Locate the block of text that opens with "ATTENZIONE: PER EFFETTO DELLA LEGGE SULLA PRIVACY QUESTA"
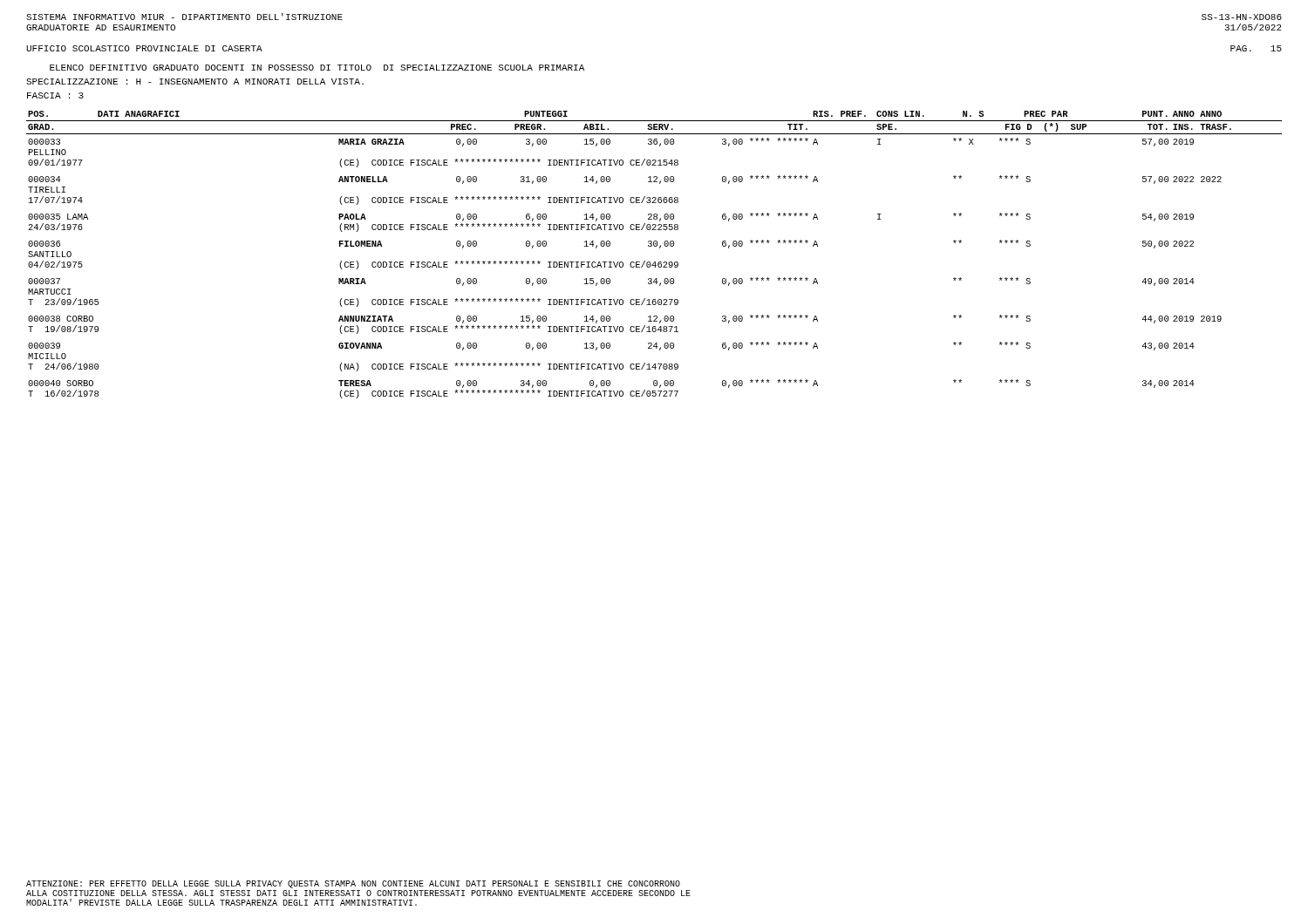This screenshot has width=1308, height=924. point(358,894)
